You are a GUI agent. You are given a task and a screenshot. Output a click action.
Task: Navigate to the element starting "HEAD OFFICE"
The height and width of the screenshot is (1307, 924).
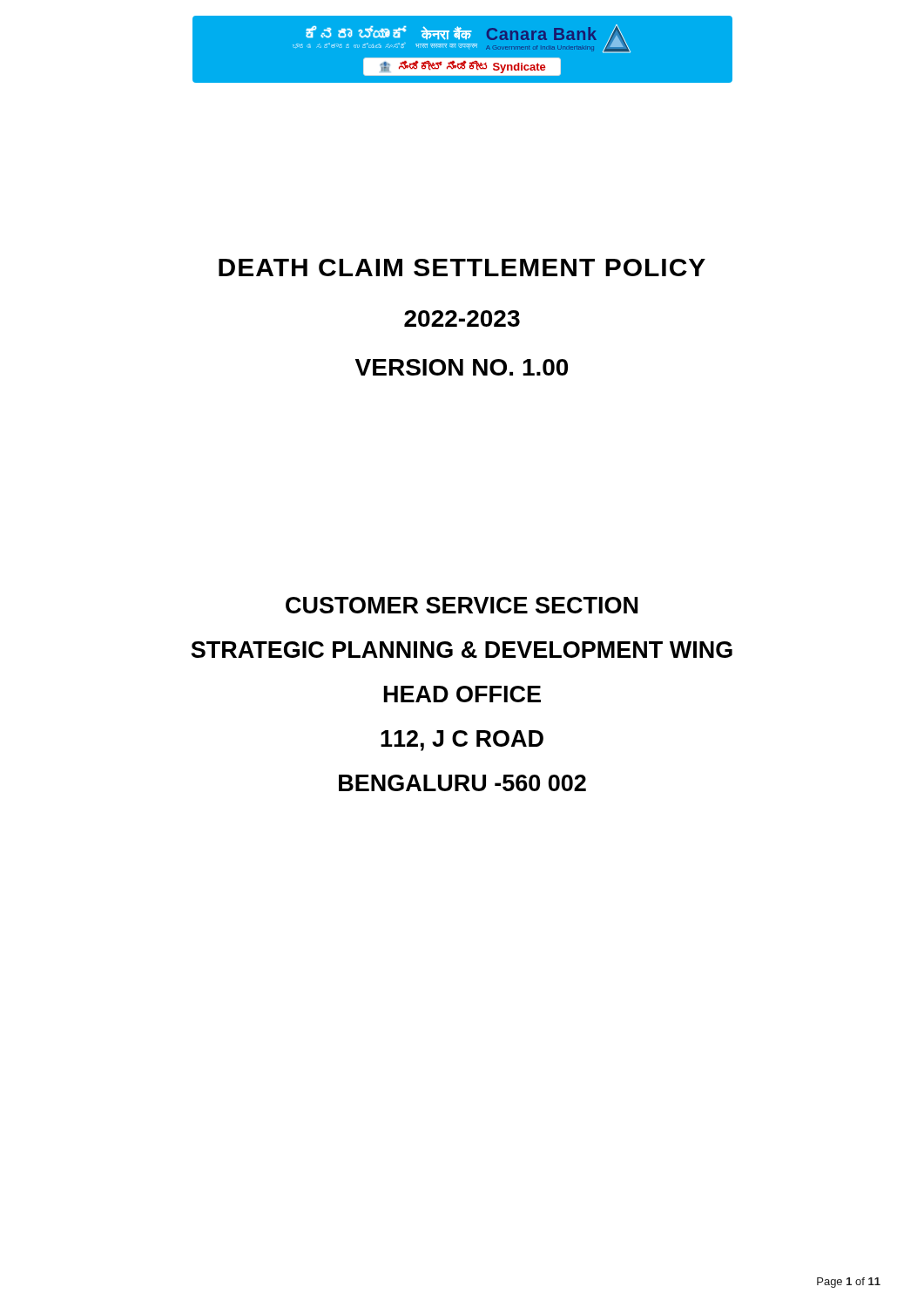click(462, 694)
